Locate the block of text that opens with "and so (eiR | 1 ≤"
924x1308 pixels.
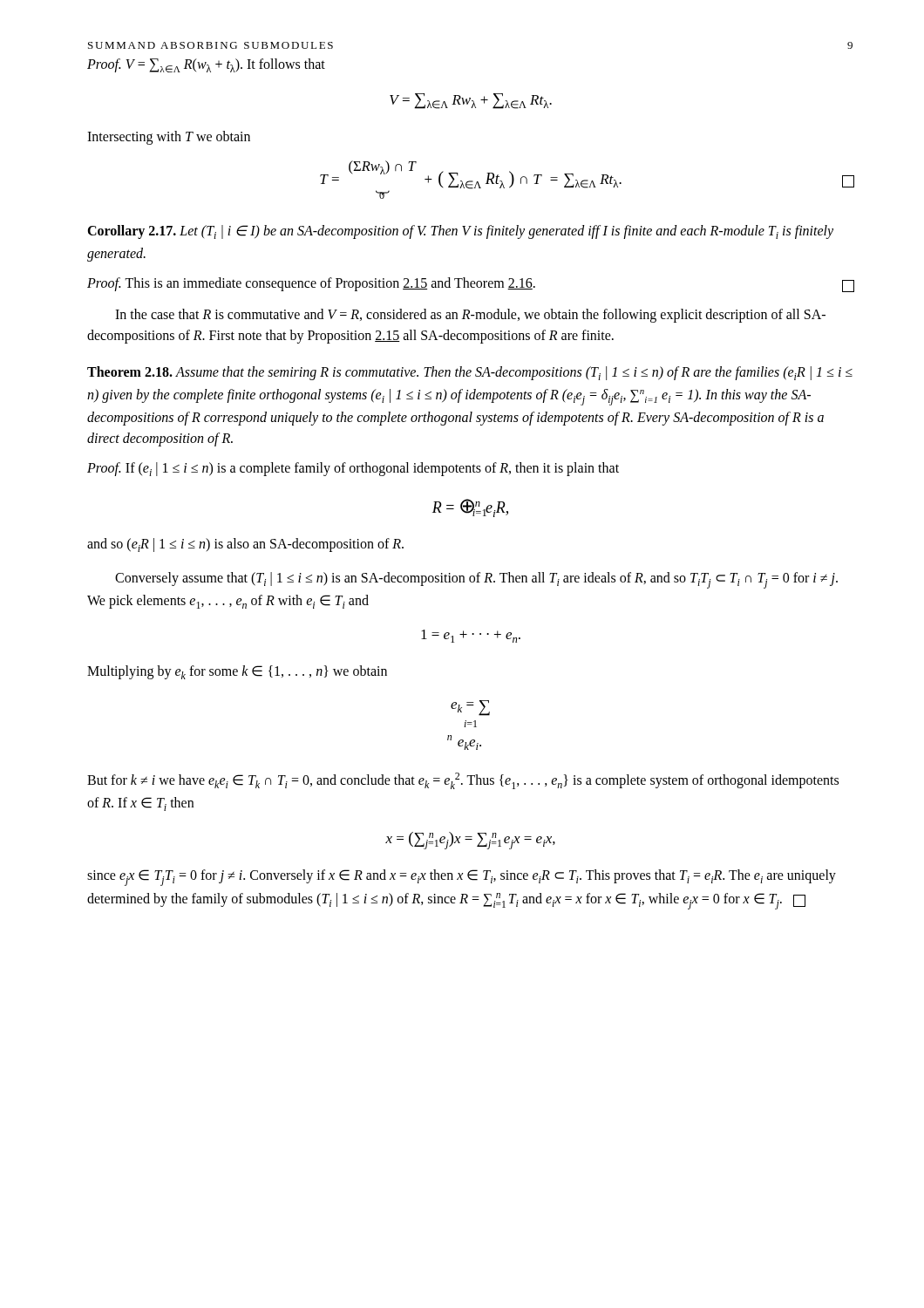tap(246, 546)
